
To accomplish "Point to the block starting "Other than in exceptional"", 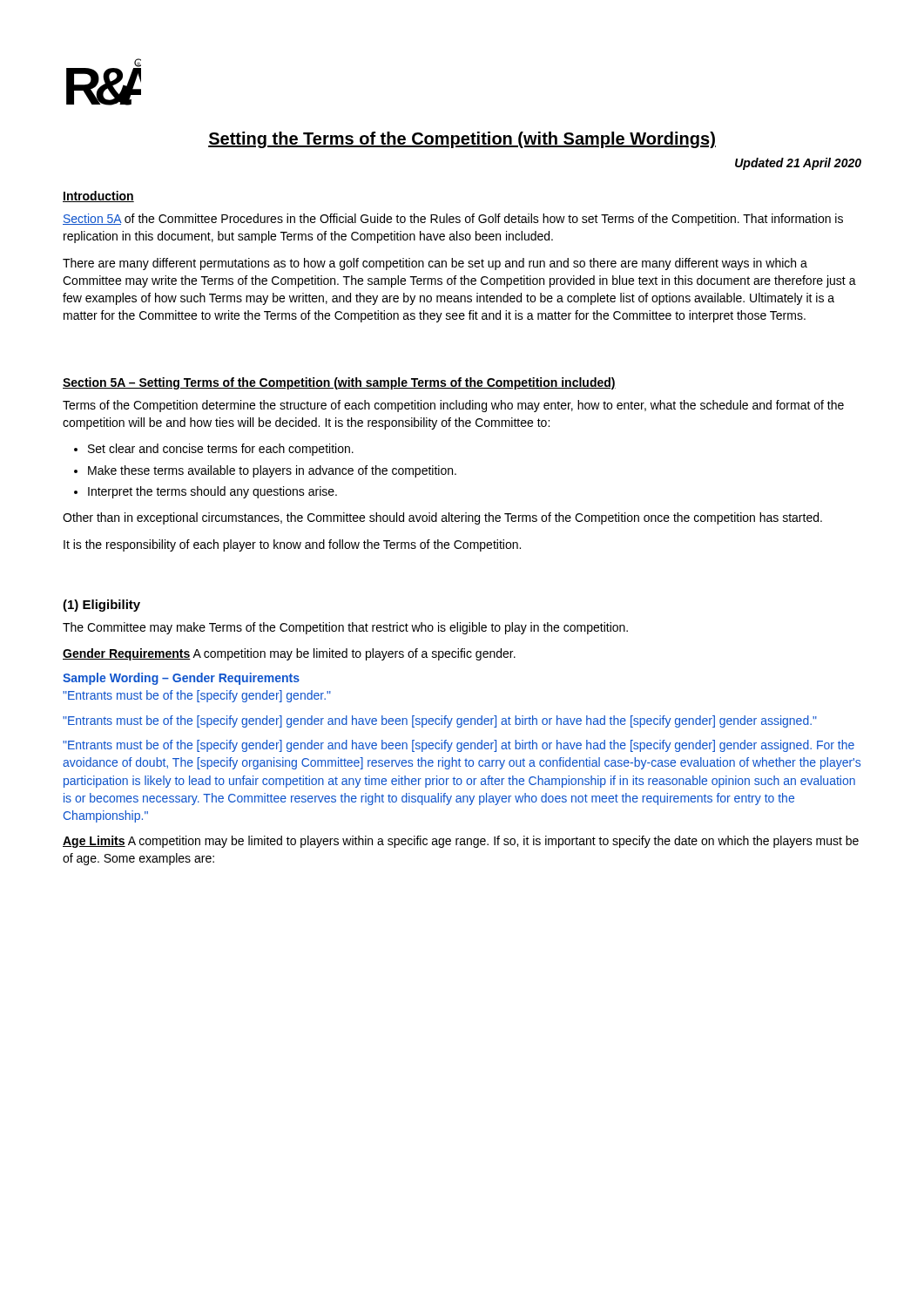I will (x=443, y=518).
